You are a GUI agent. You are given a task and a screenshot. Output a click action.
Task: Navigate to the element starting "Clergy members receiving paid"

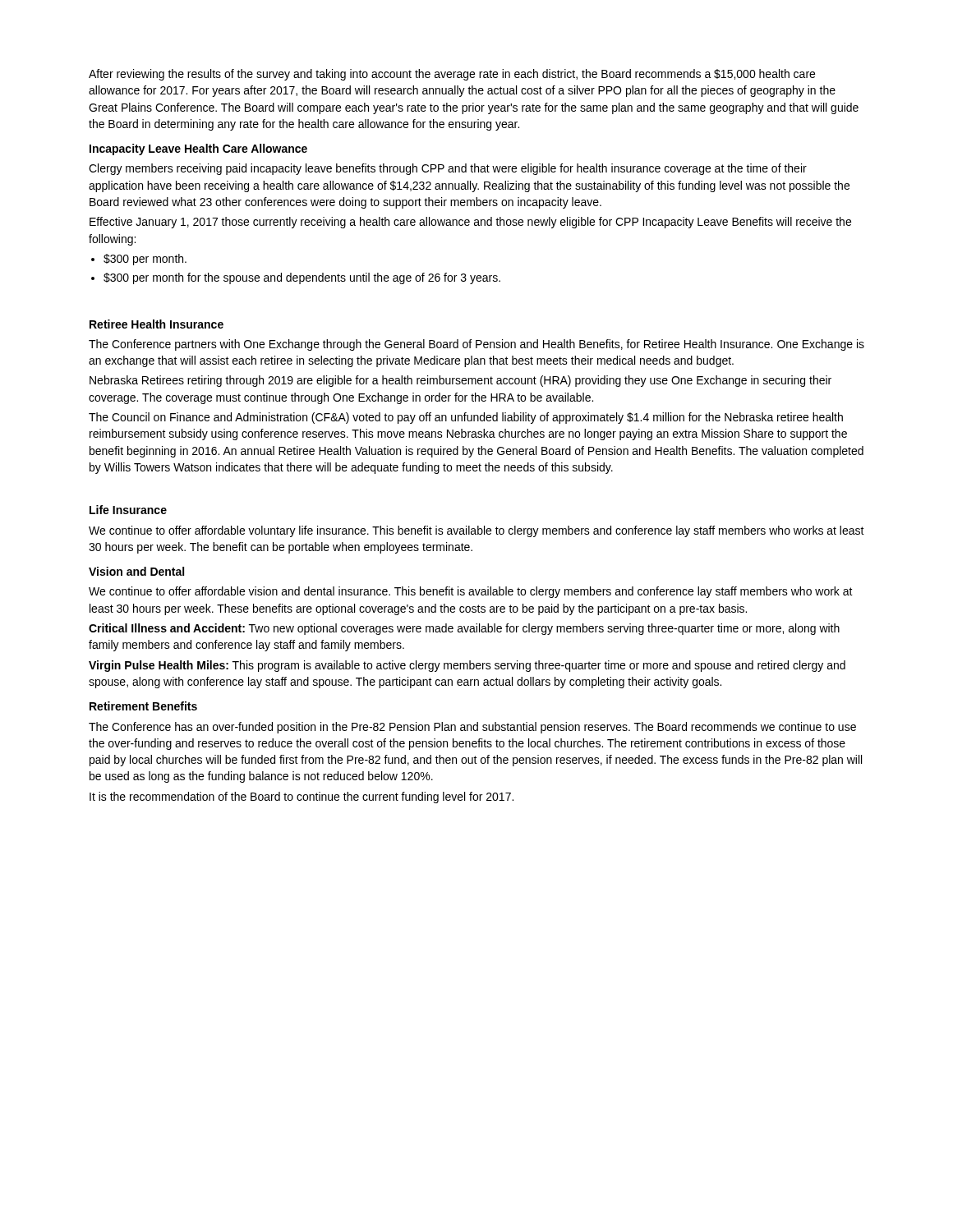pyautogui.click(x=469, y=185)
